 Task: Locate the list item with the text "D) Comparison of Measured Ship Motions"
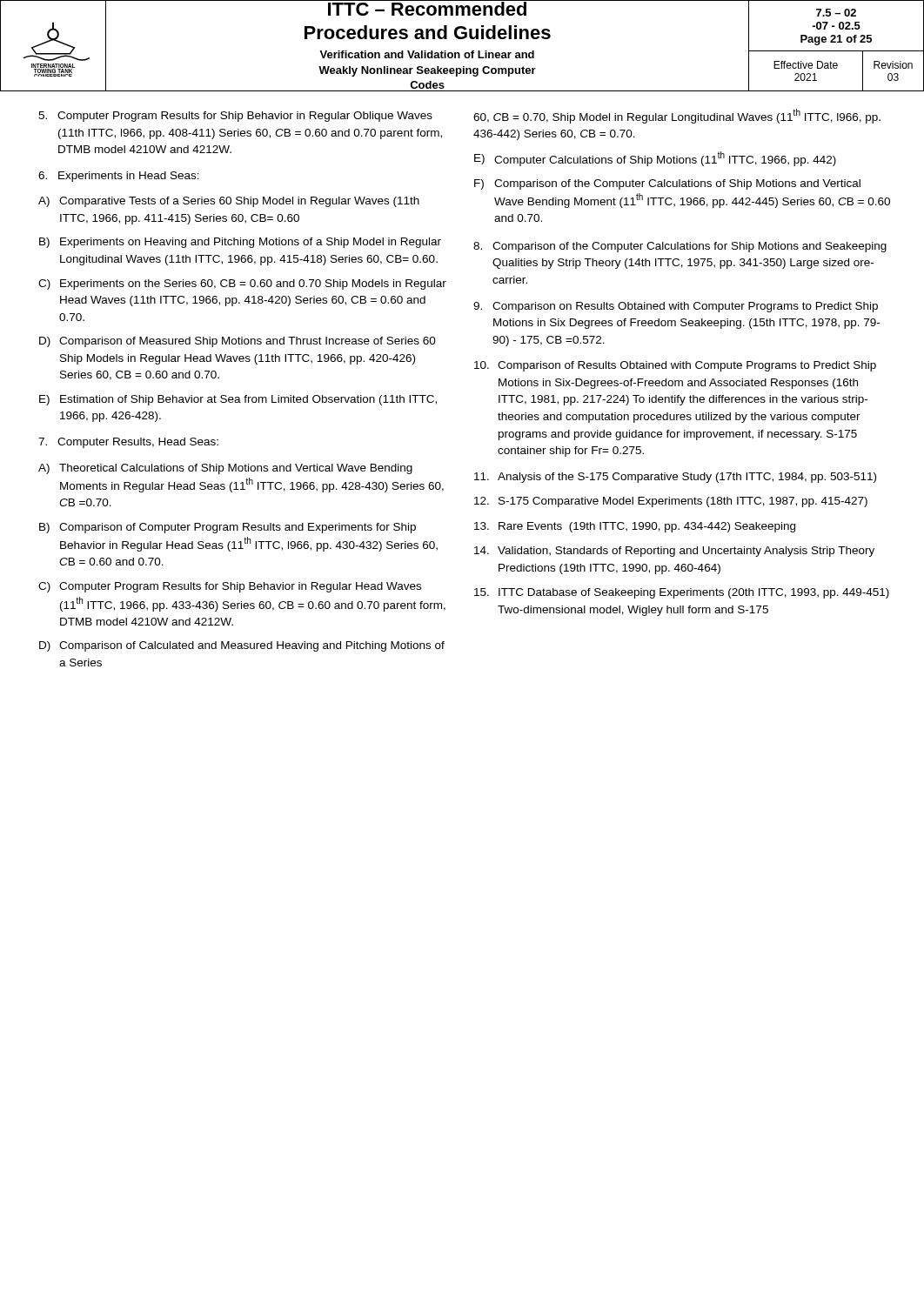click(x=244, y=358)
